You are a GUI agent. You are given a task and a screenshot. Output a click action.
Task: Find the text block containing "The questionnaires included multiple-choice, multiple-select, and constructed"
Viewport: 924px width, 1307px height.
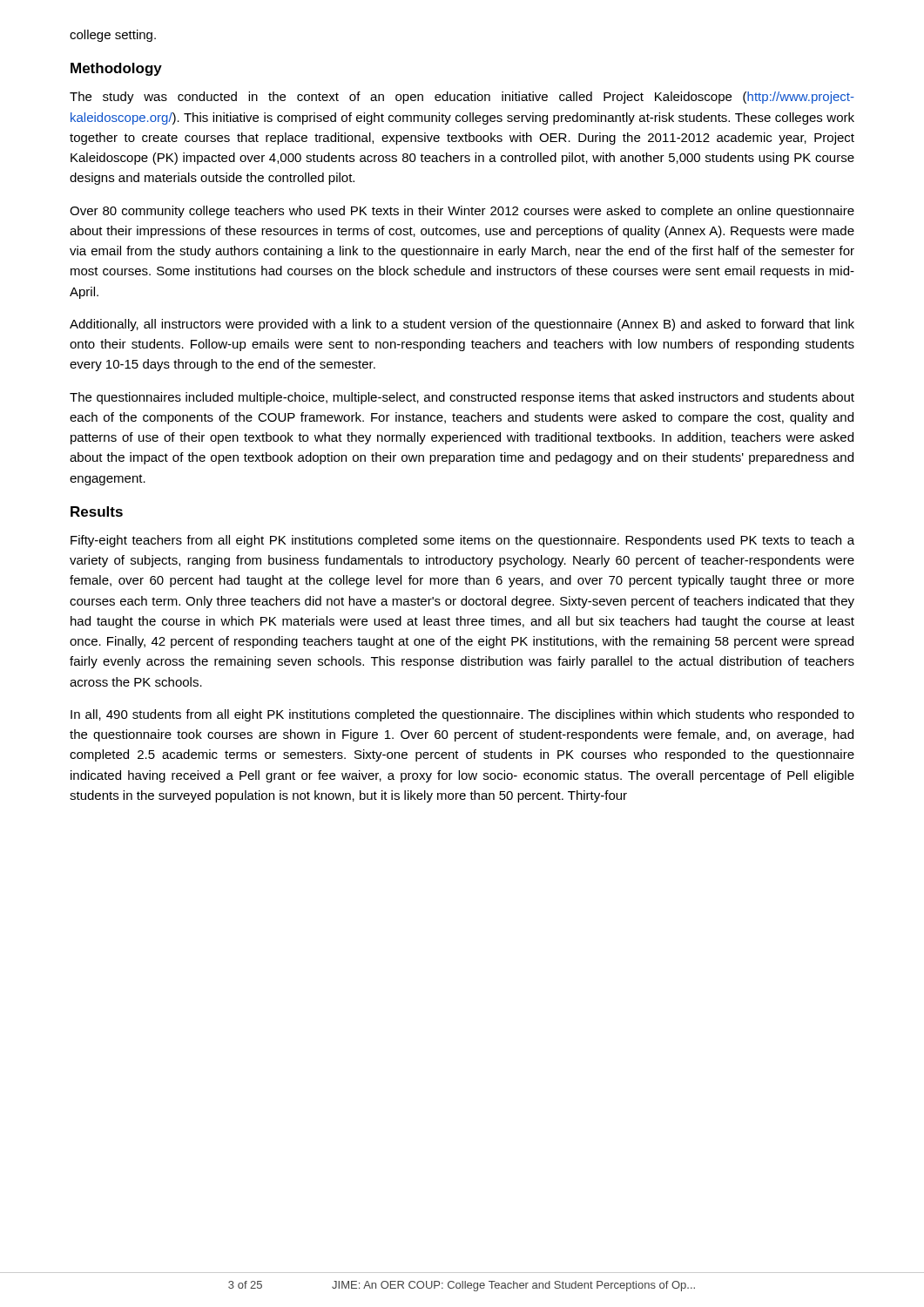tap(462, 437)
